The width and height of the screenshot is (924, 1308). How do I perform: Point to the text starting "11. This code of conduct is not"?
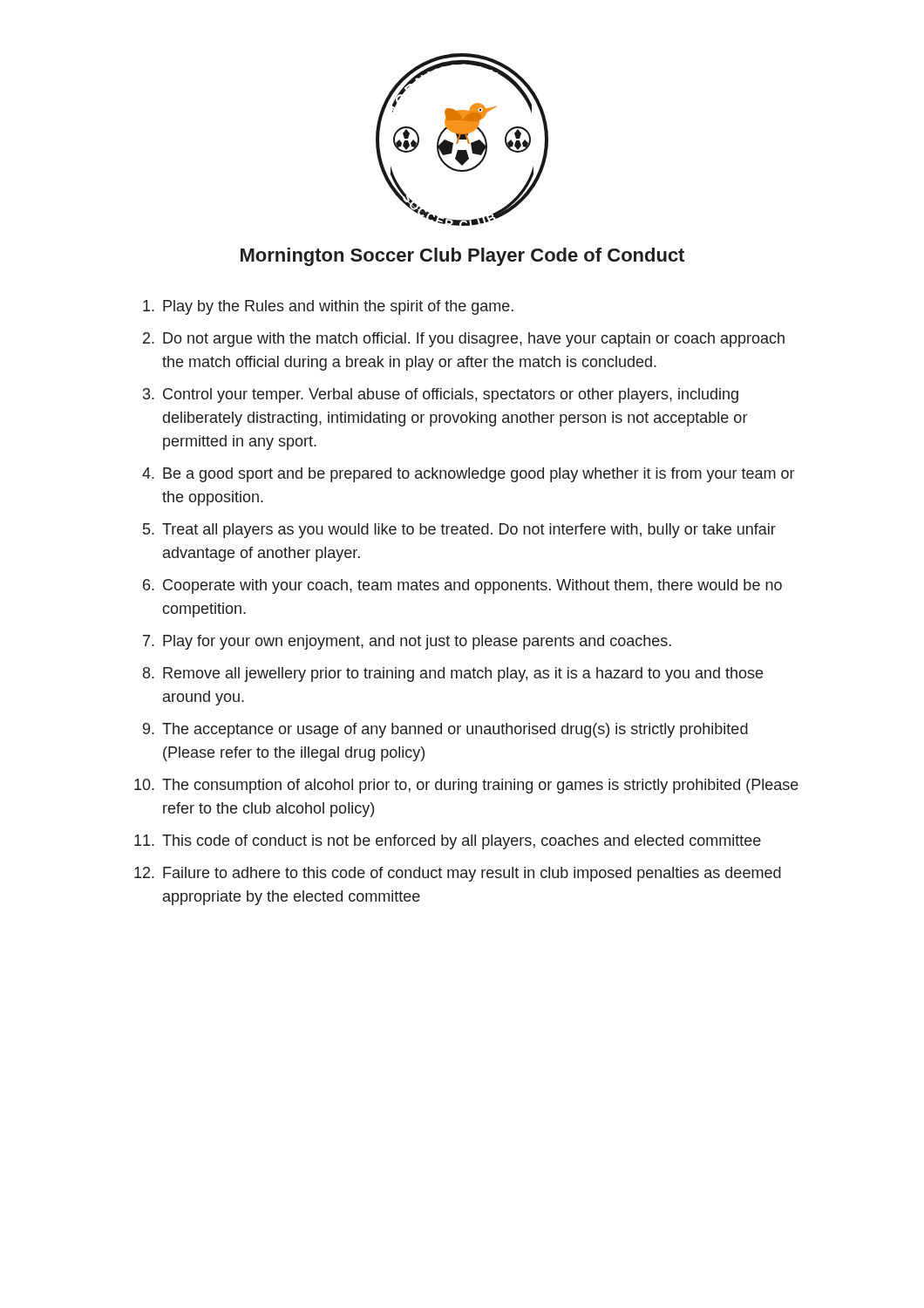click(462, 841)
